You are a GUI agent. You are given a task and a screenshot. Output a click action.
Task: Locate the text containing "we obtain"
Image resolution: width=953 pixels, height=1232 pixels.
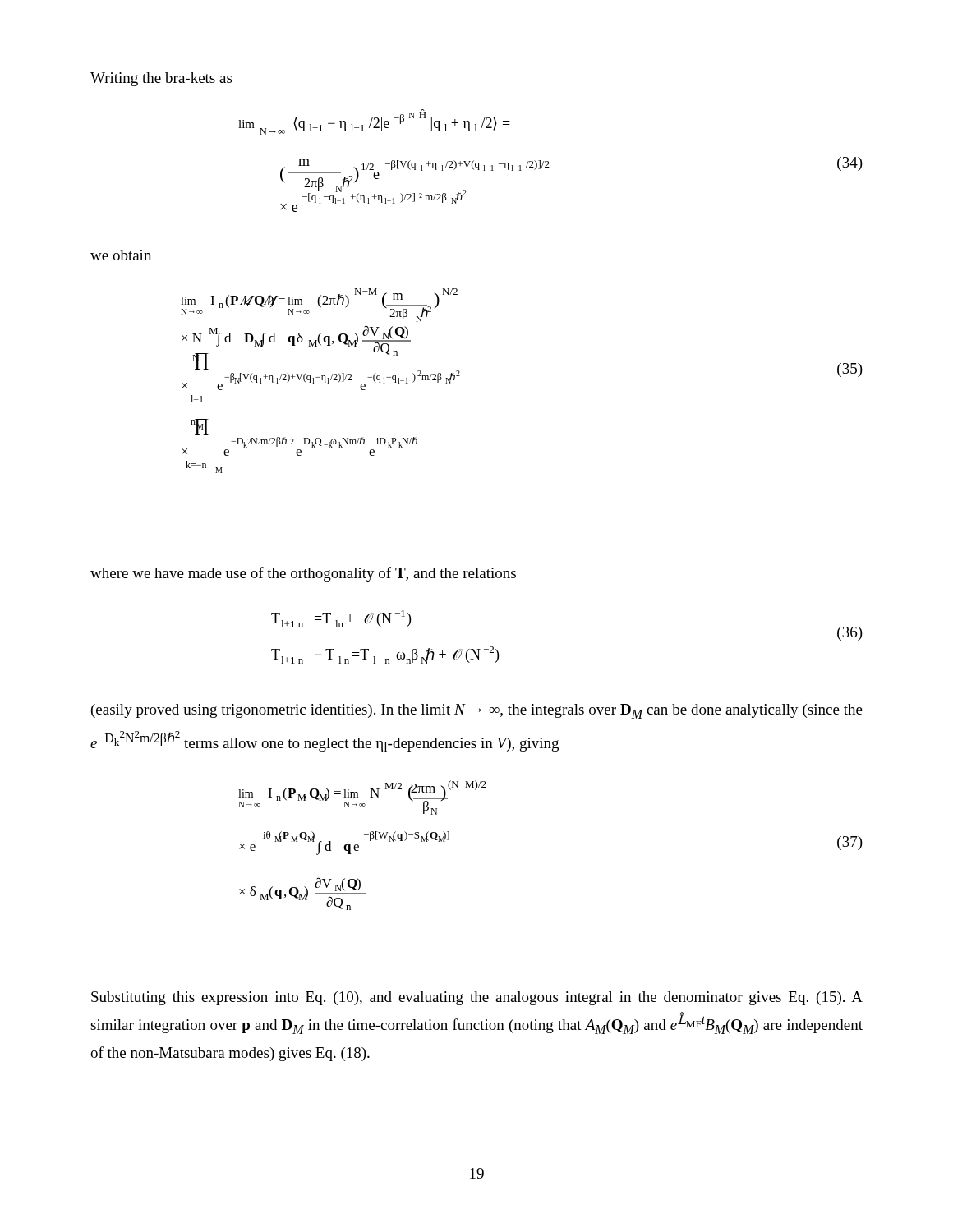(121, 255)
